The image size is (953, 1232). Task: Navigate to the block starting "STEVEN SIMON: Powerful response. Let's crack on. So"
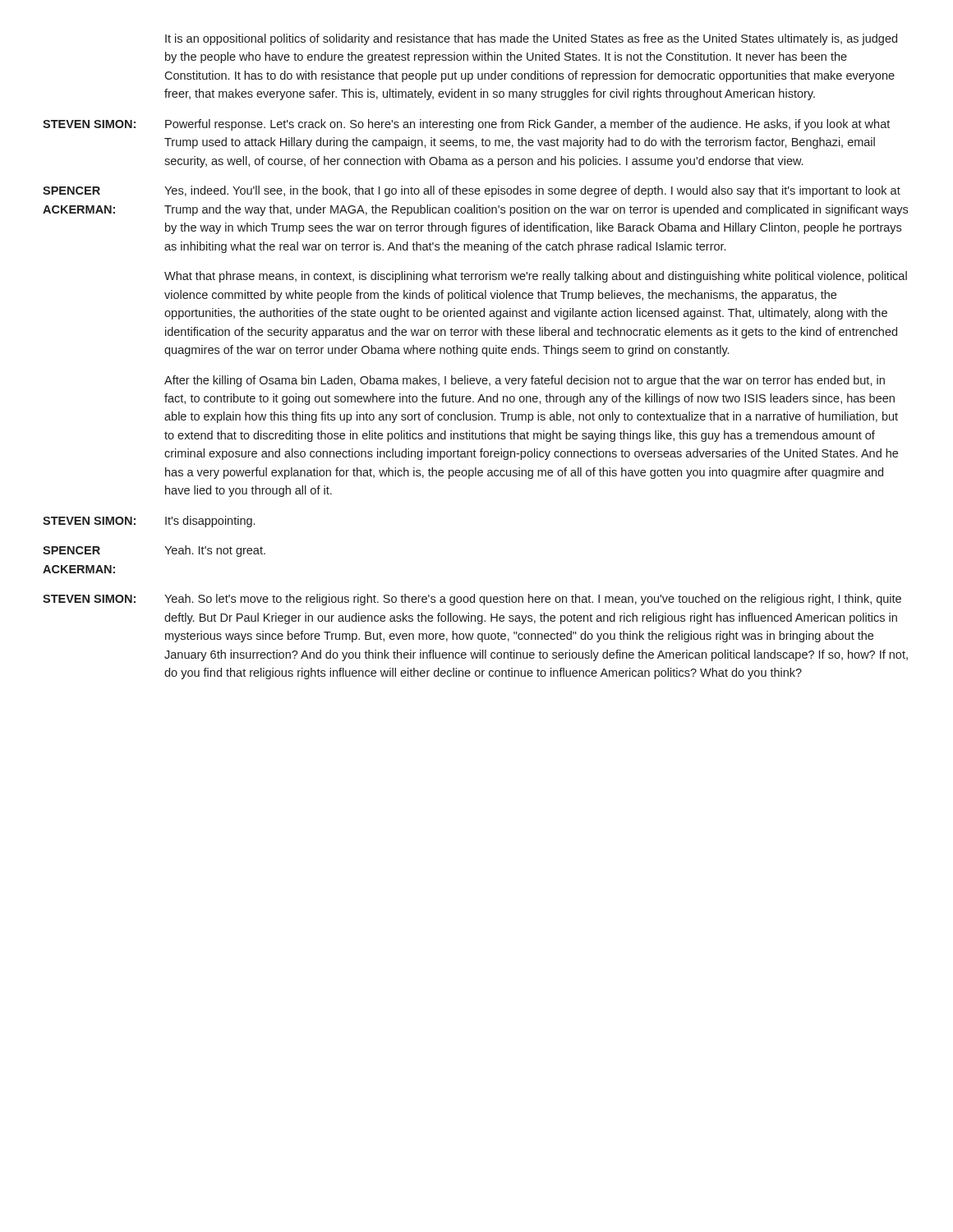point(476,143)
